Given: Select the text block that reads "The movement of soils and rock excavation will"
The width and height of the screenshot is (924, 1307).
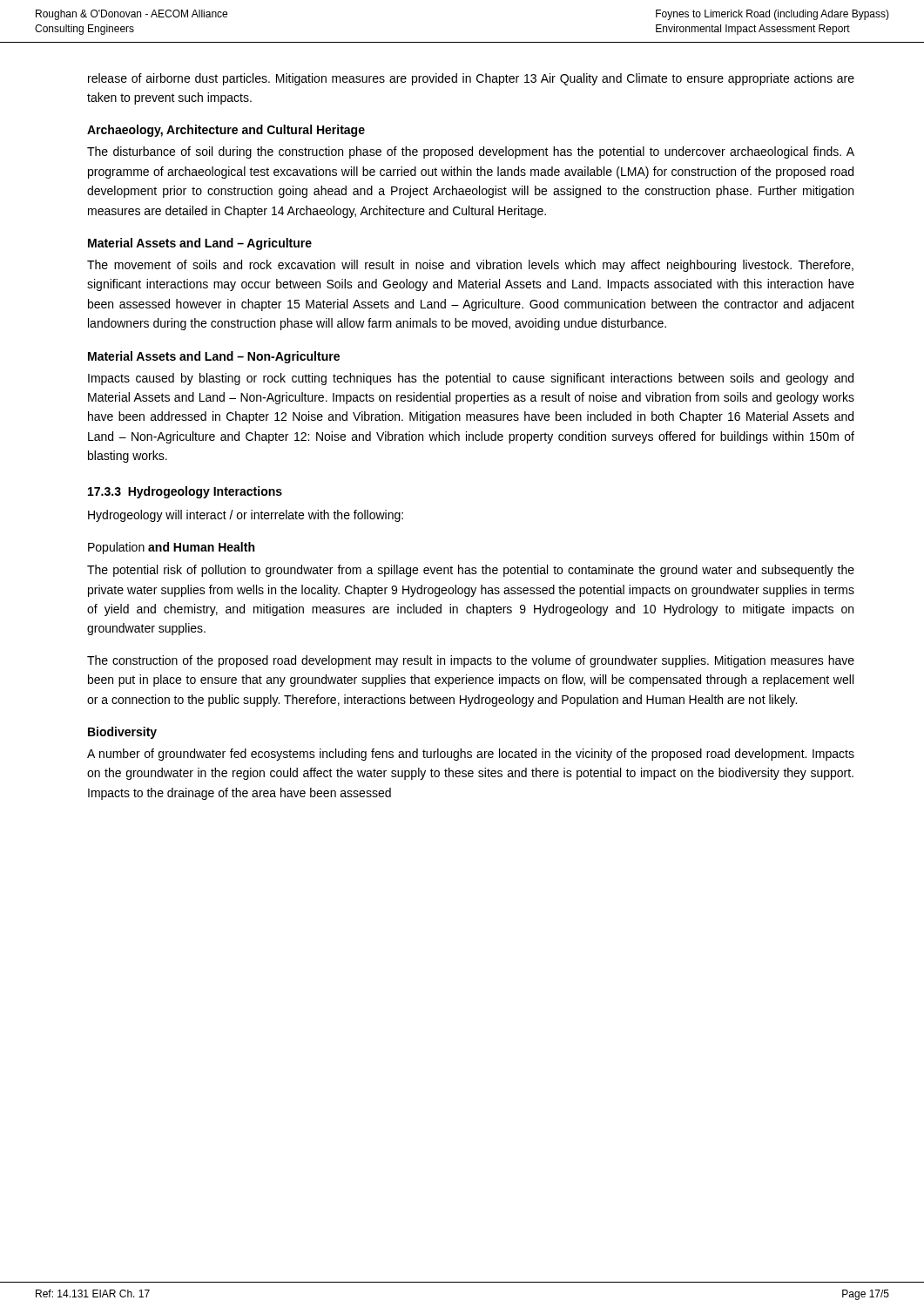Looking at the screenshot, I should 471,294.
